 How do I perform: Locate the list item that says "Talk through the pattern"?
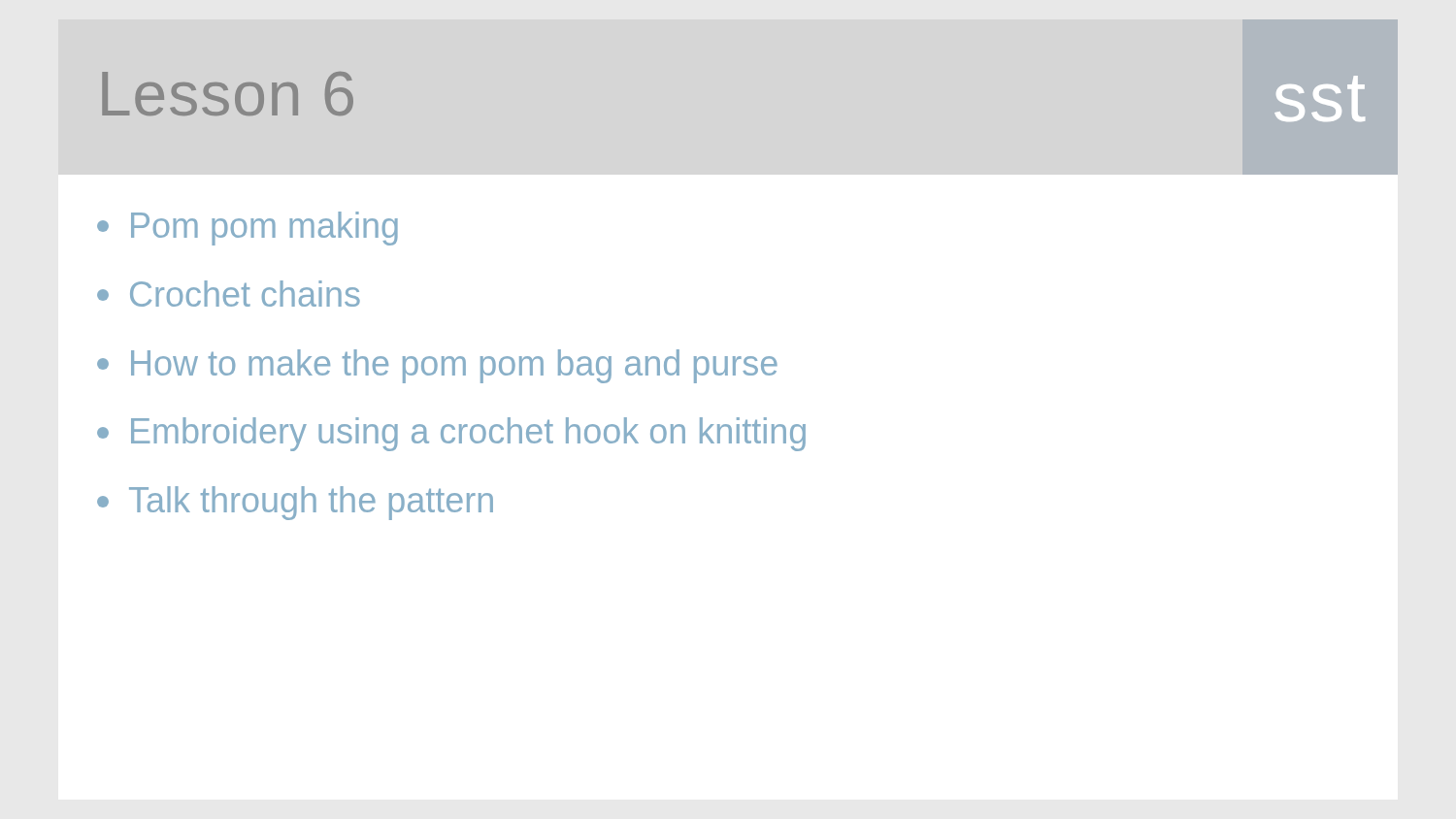295,503
